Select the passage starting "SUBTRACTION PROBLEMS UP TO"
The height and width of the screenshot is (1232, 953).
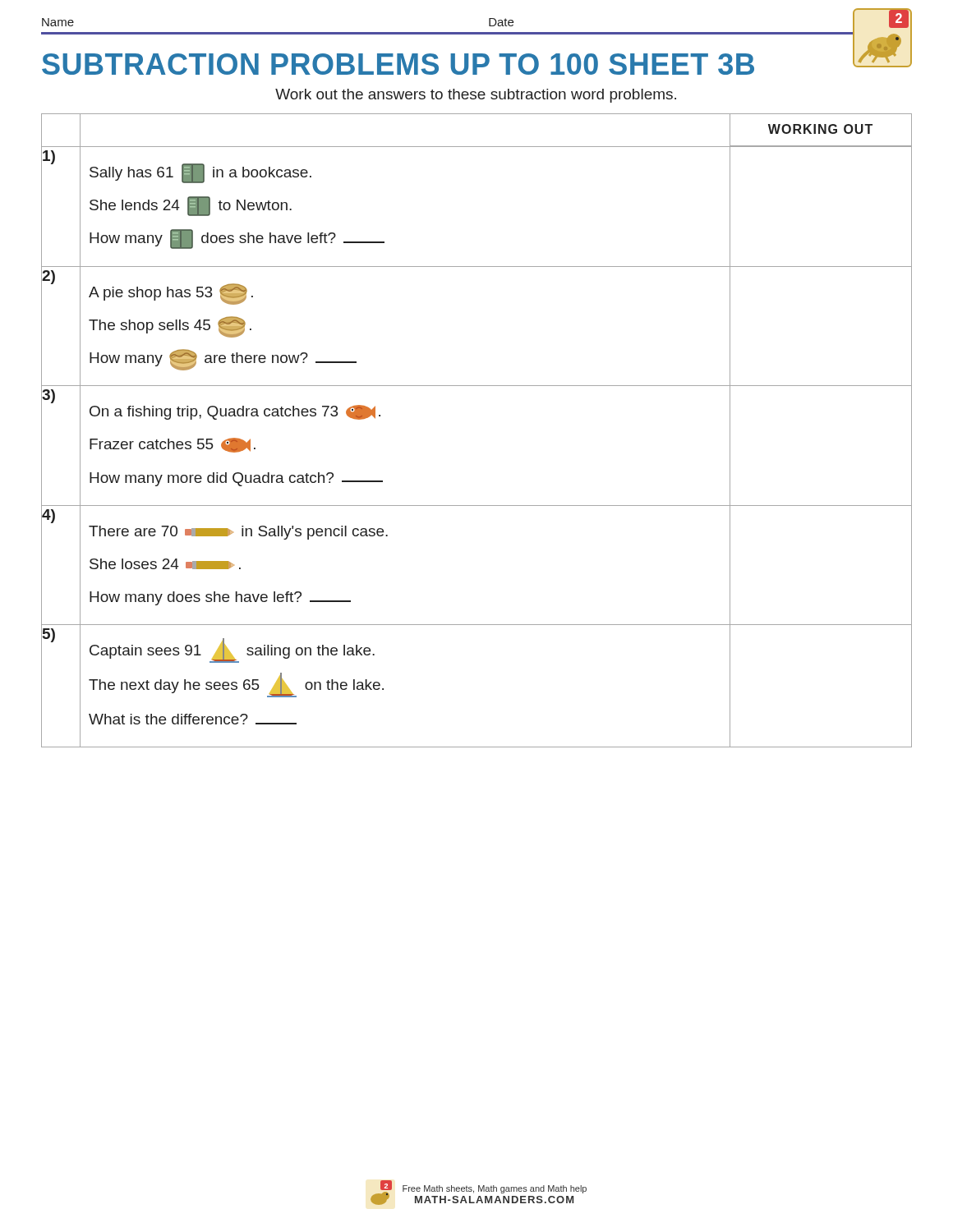click(399, 64)
